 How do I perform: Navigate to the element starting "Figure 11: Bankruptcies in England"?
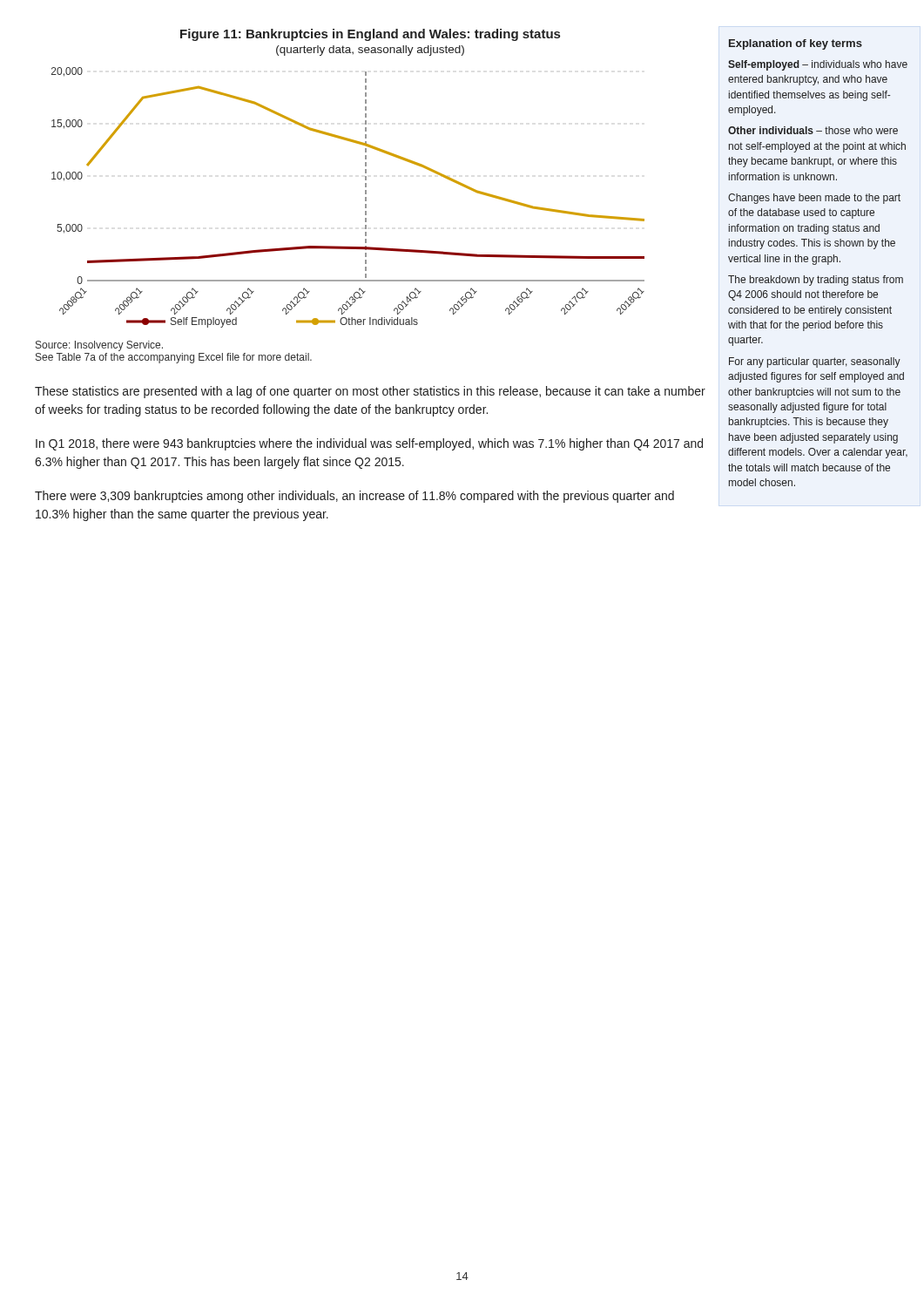(370, 34)
